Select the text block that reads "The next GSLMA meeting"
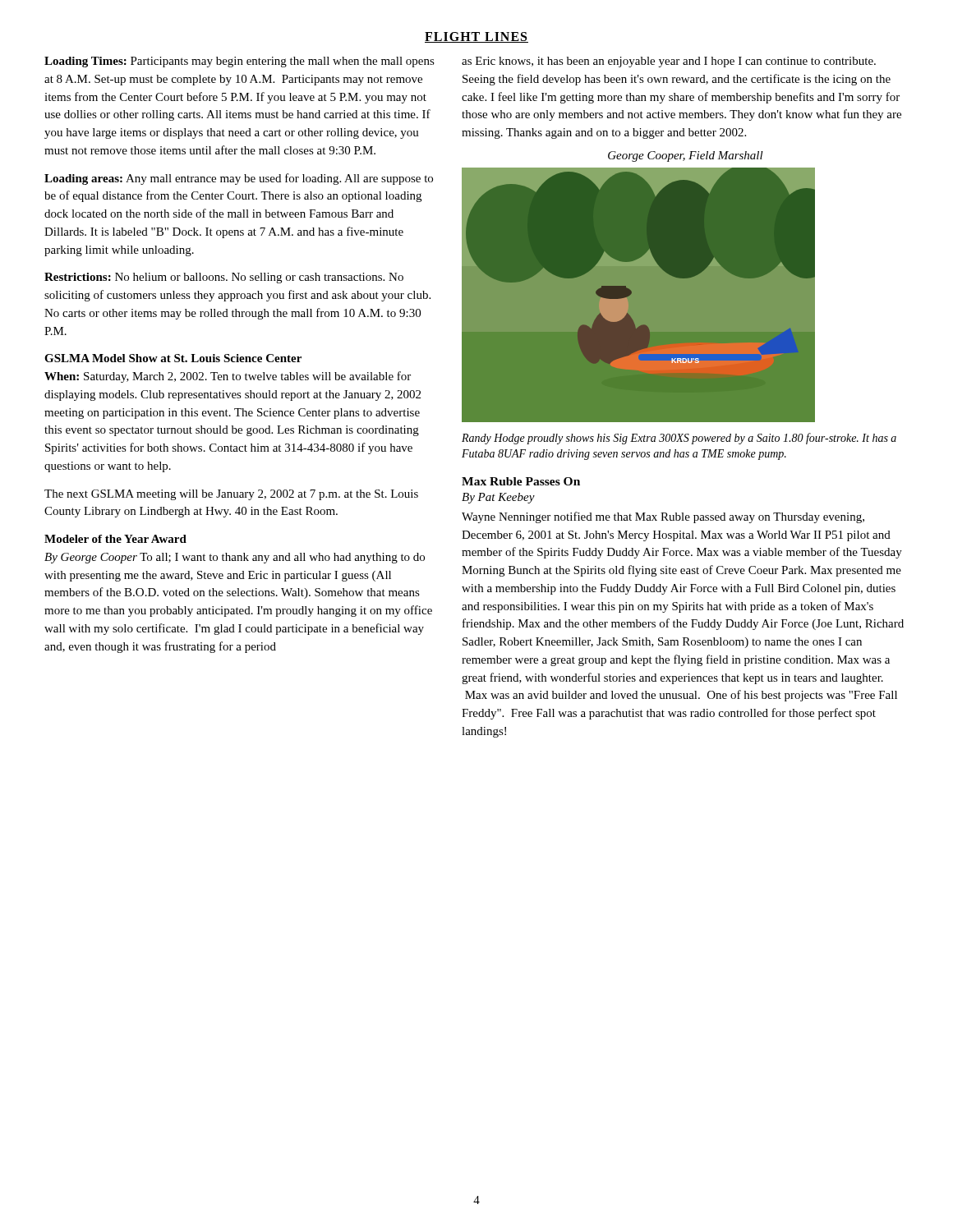 click(231, 502)
